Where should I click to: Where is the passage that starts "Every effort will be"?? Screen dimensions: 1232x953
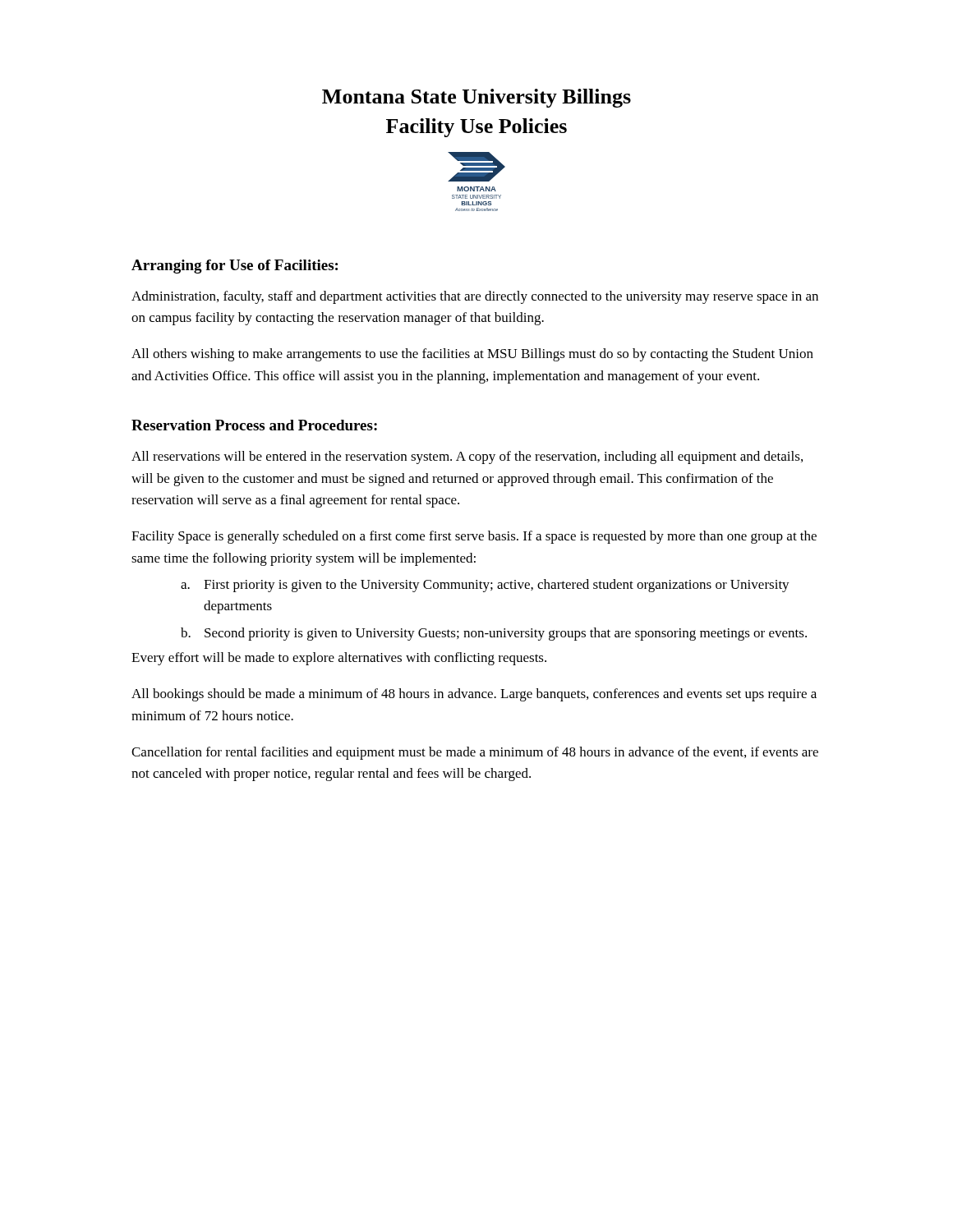pos(339,657)
